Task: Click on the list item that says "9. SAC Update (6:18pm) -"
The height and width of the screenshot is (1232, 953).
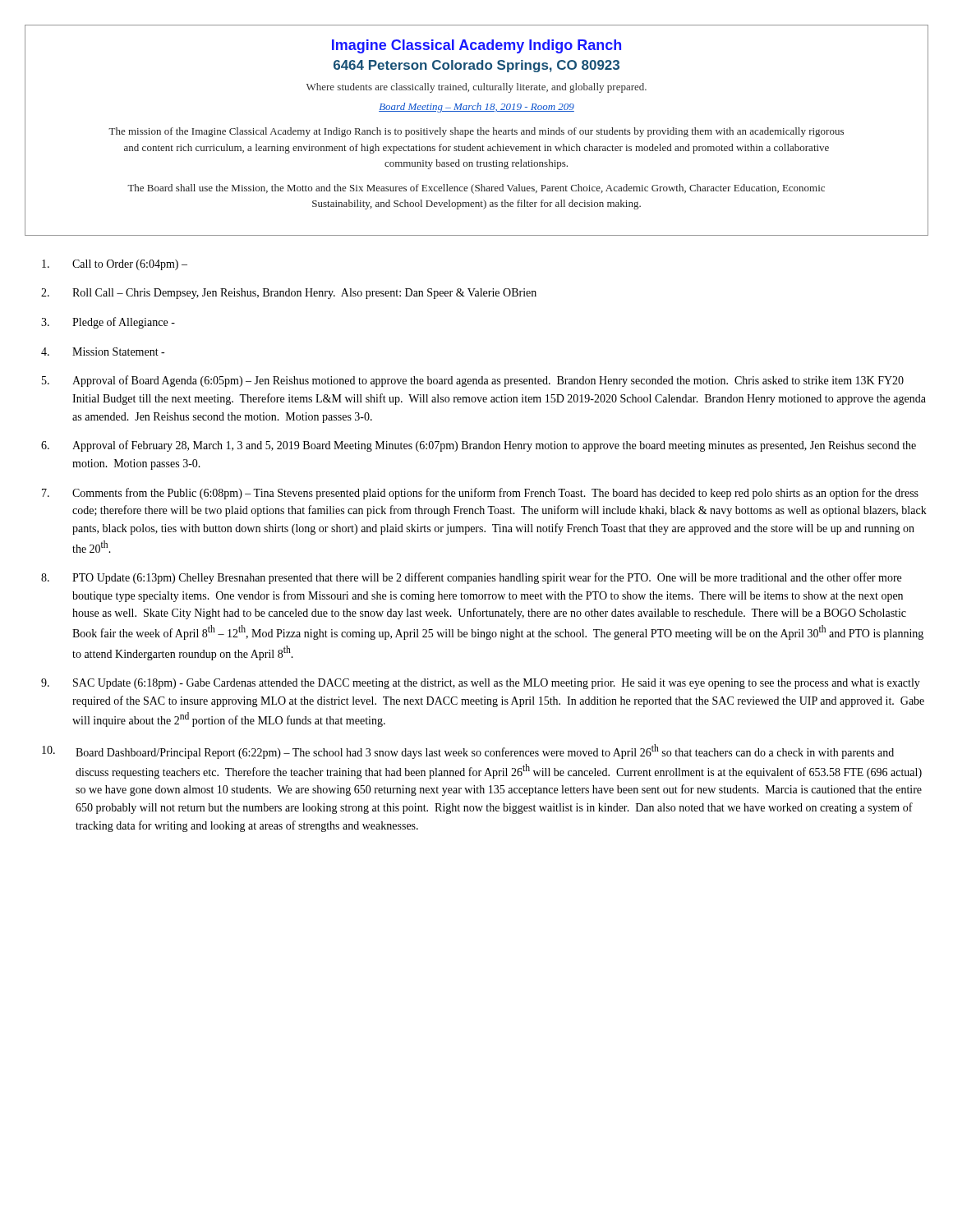Action: [x=485, y=702]
